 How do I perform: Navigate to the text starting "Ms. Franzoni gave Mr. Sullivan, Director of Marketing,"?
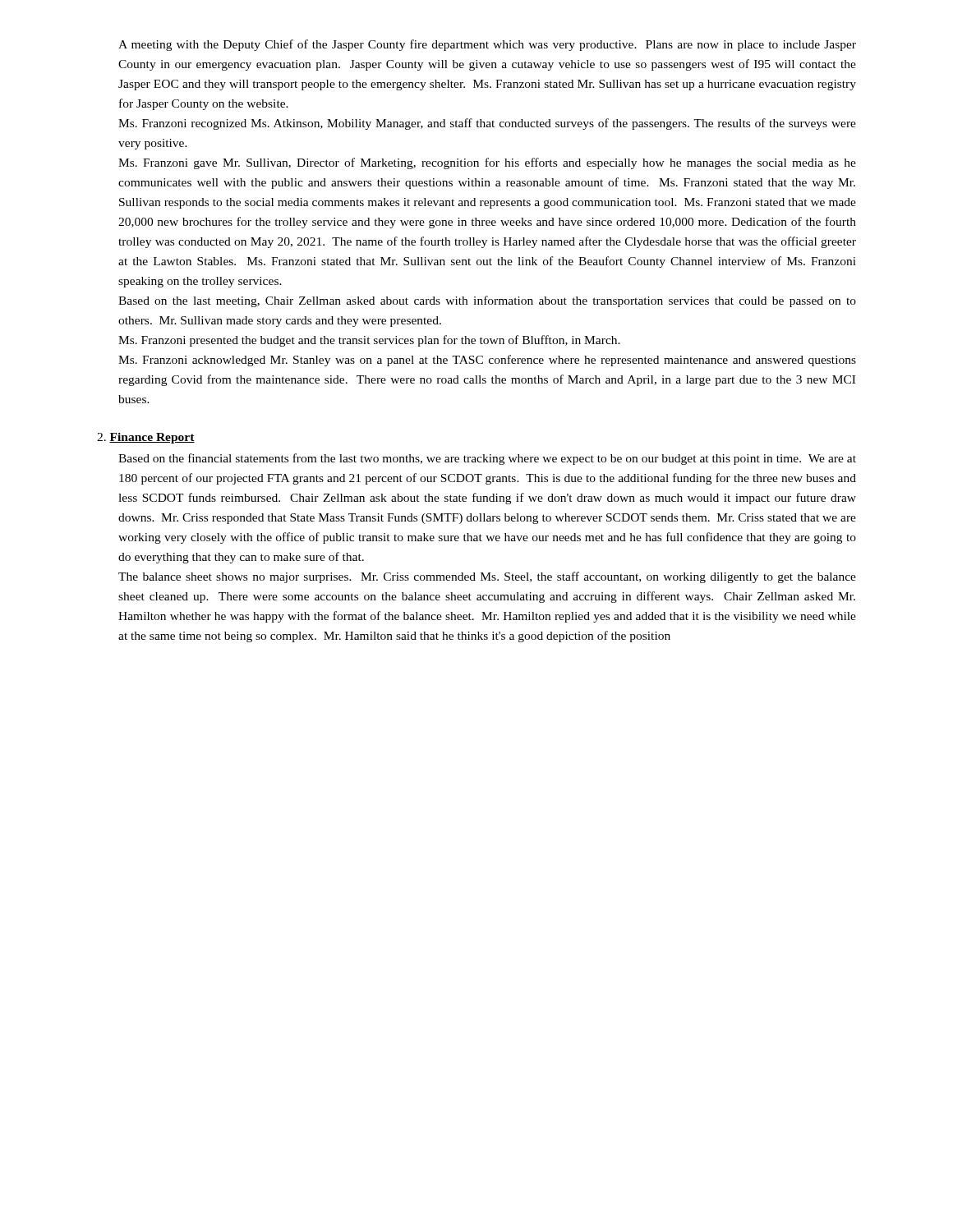pos(487,222)
